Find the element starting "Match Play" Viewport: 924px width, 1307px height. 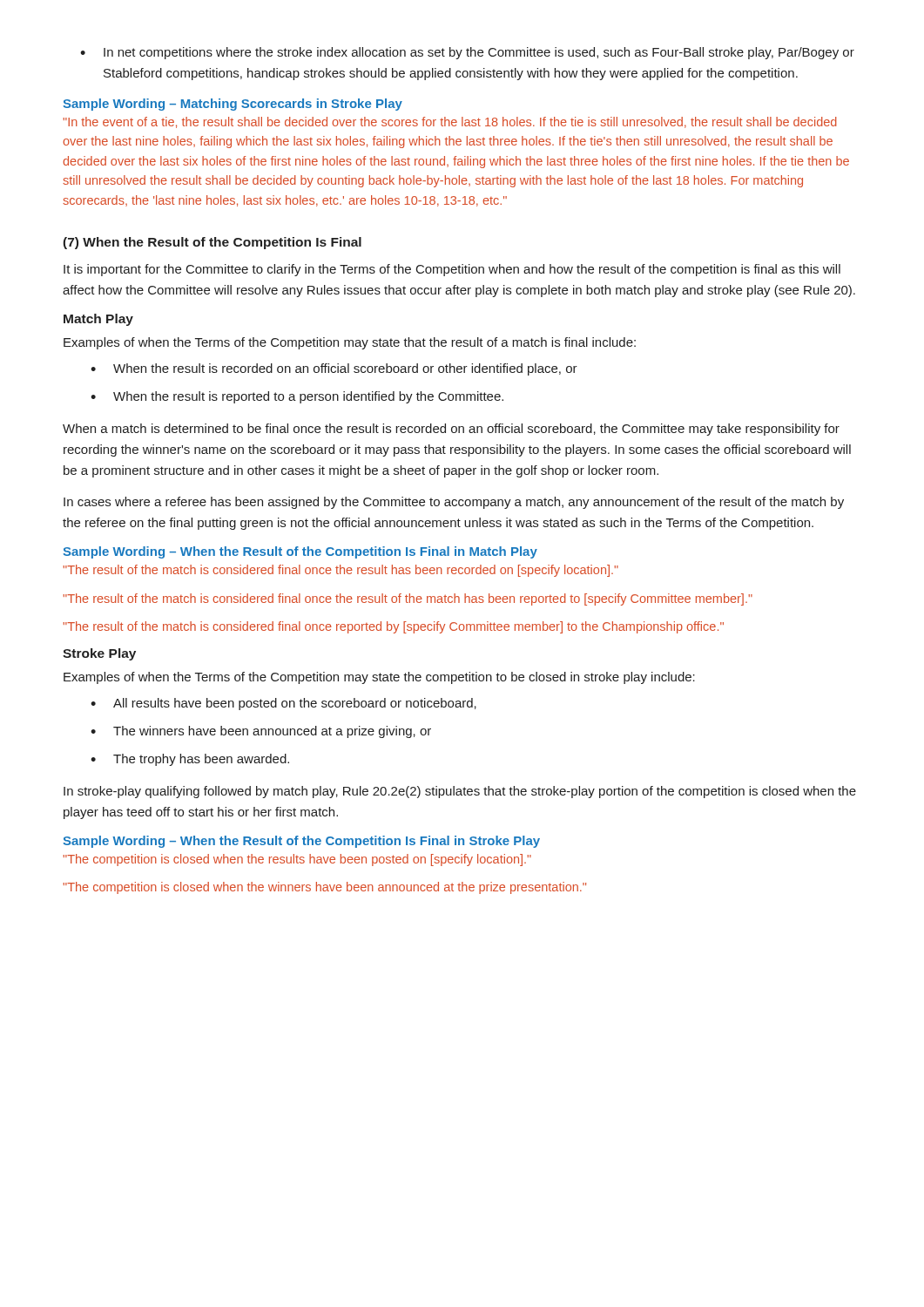[98, 319]
